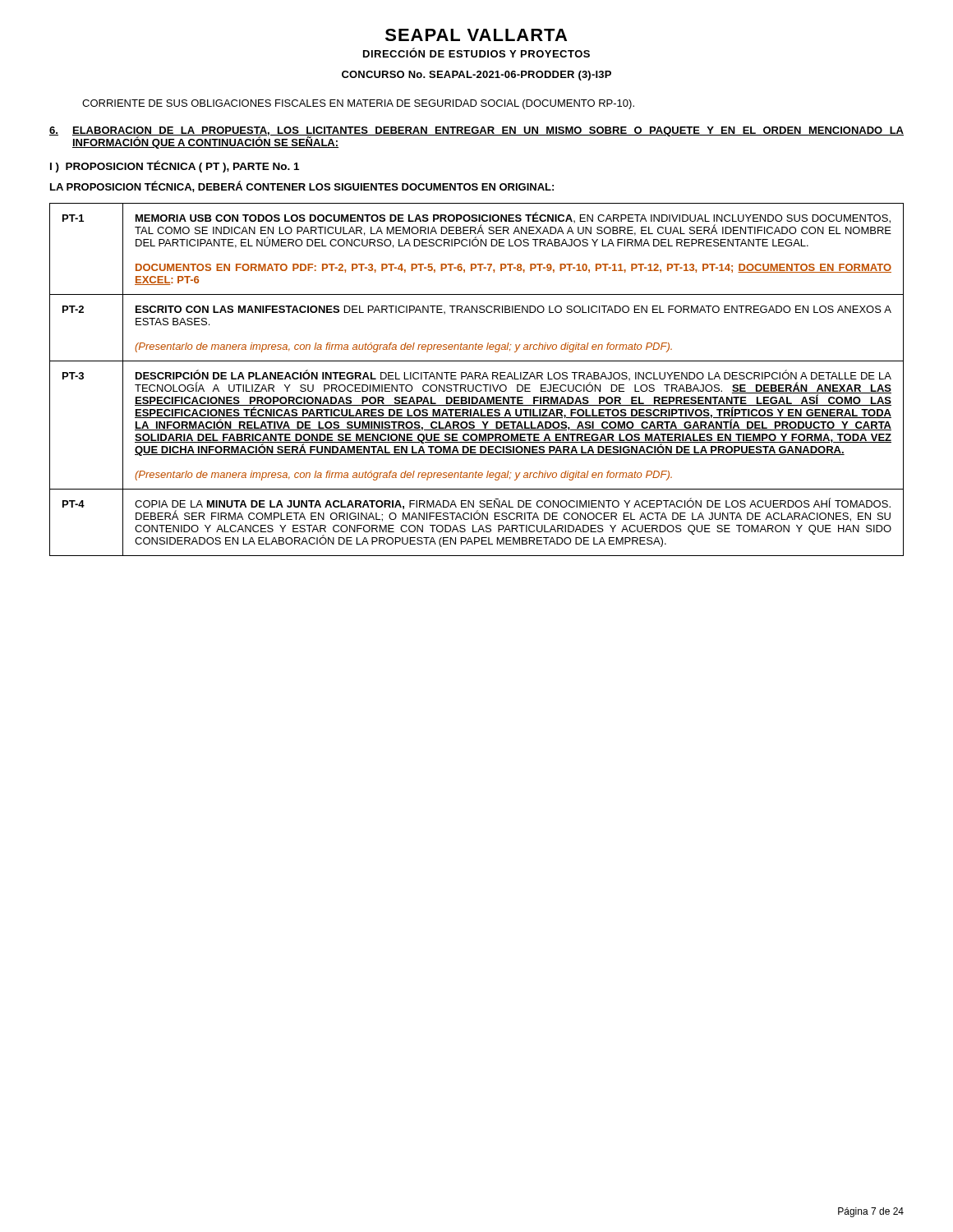The width and height of the screenshot is (953, 1232).
Task: Locate the section header containing "CONCURSO No. SEAPAL-2021-06-PRODDER (3)-I3P"
Action: [476, 74]
